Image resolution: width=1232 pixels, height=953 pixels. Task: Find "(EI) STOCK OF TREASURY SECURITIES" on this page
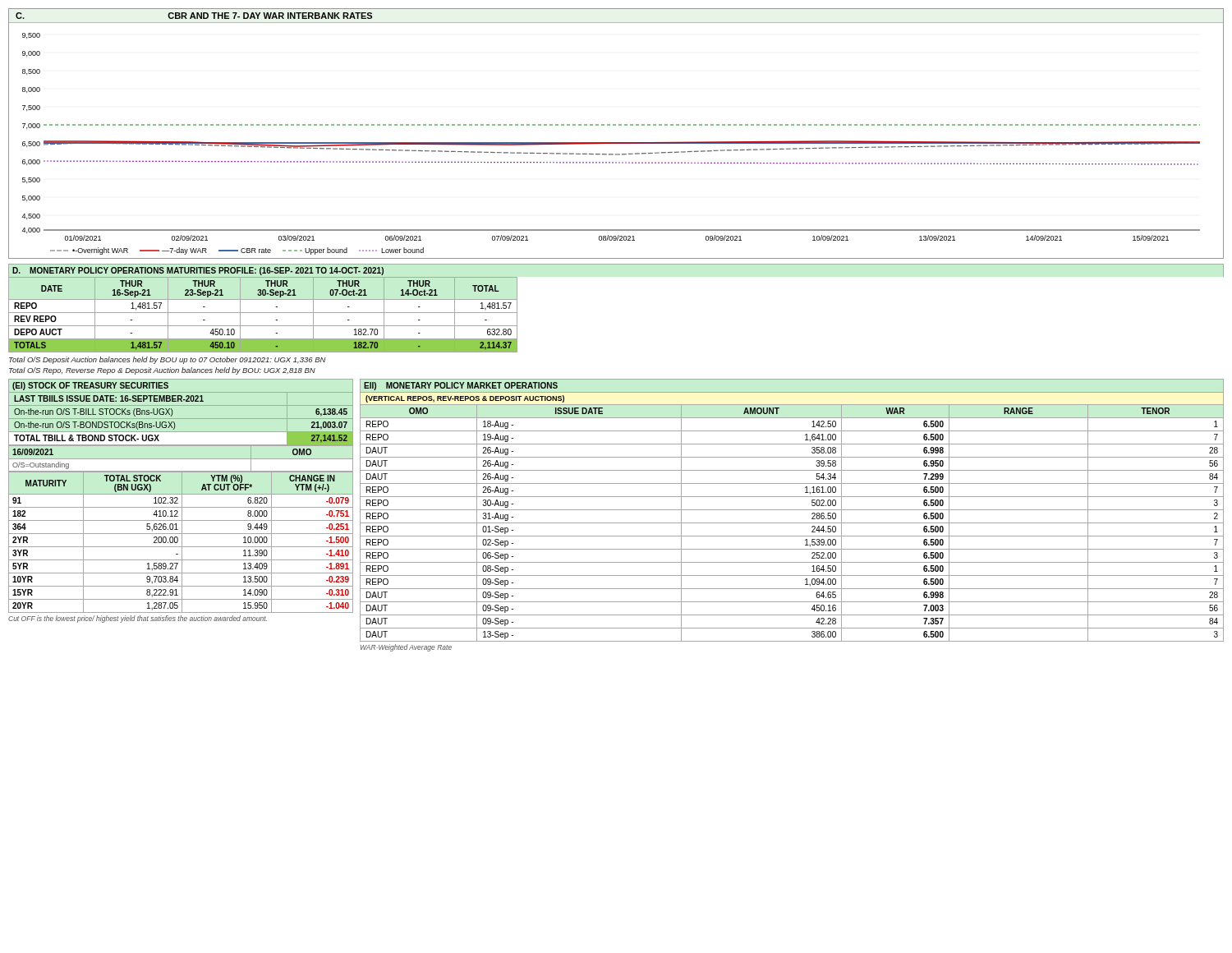coord(90,386)
